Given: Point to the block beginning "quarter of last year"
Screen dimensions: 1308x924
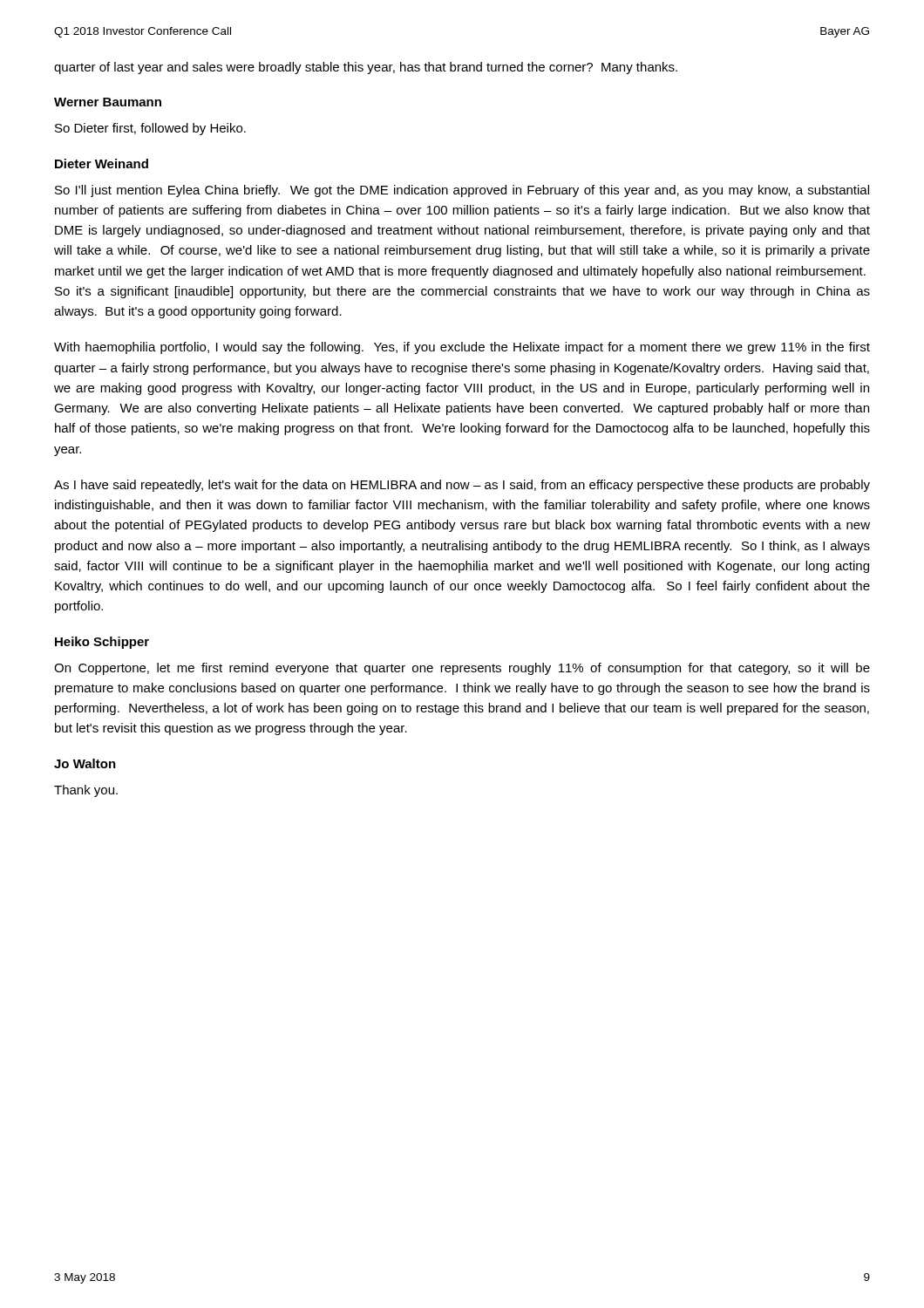Looking at the screenshot, I should point(366,67).
